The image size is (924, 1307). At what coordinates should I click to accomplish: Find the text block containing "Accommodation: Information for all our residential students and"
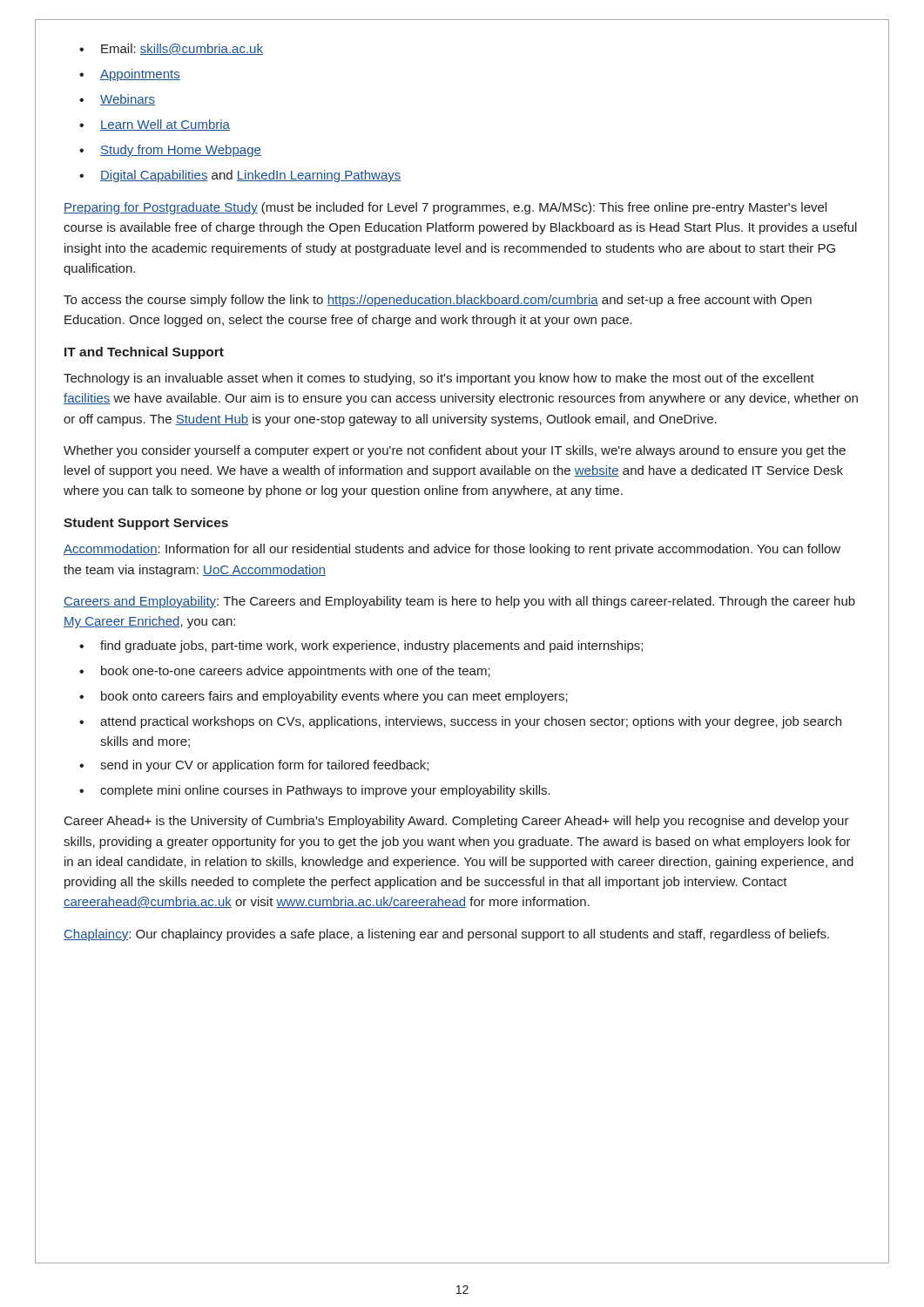click(452, 559)
